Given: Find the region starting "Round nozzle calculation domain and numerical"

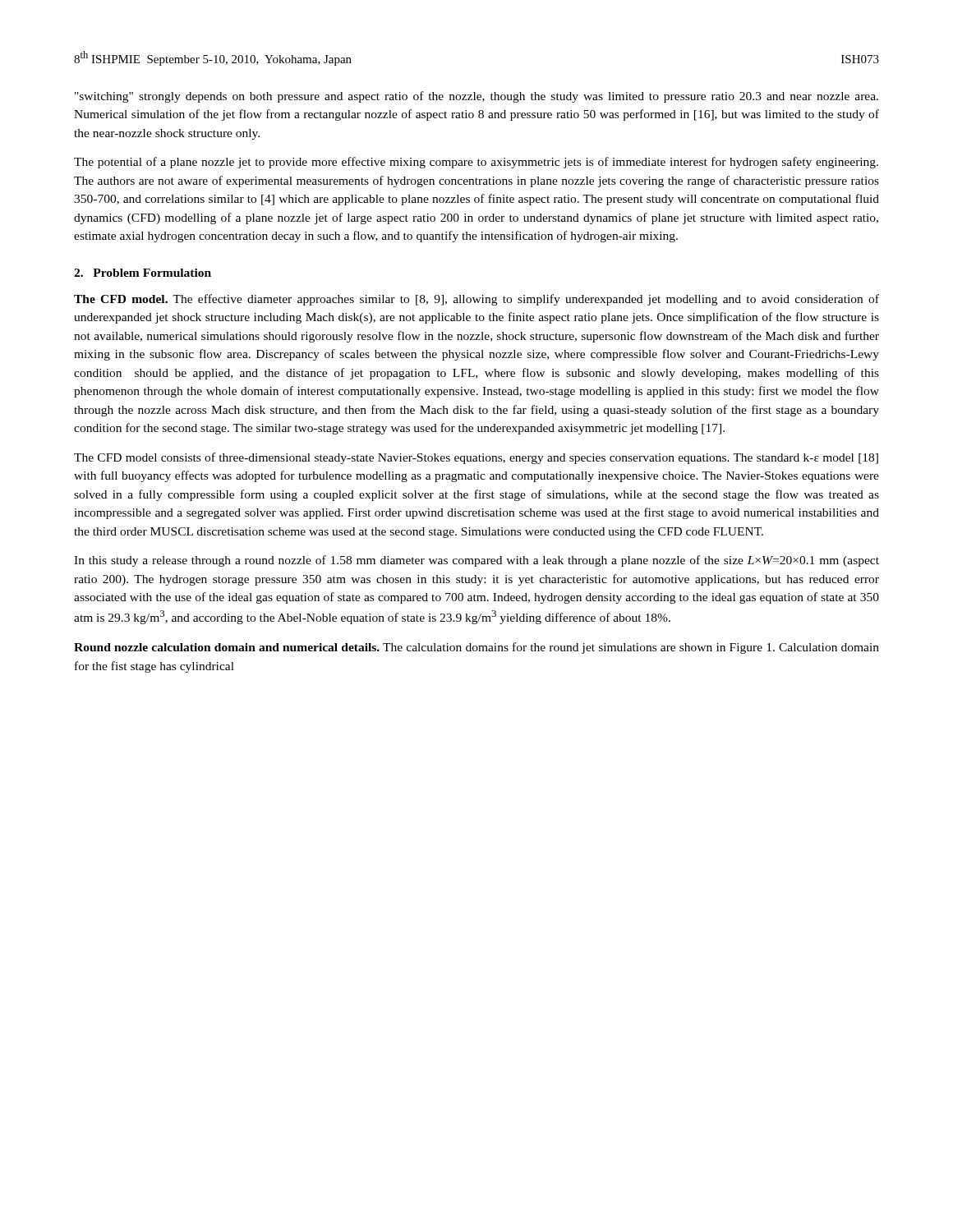Looking at the screenshot, I should coord(476,656).
